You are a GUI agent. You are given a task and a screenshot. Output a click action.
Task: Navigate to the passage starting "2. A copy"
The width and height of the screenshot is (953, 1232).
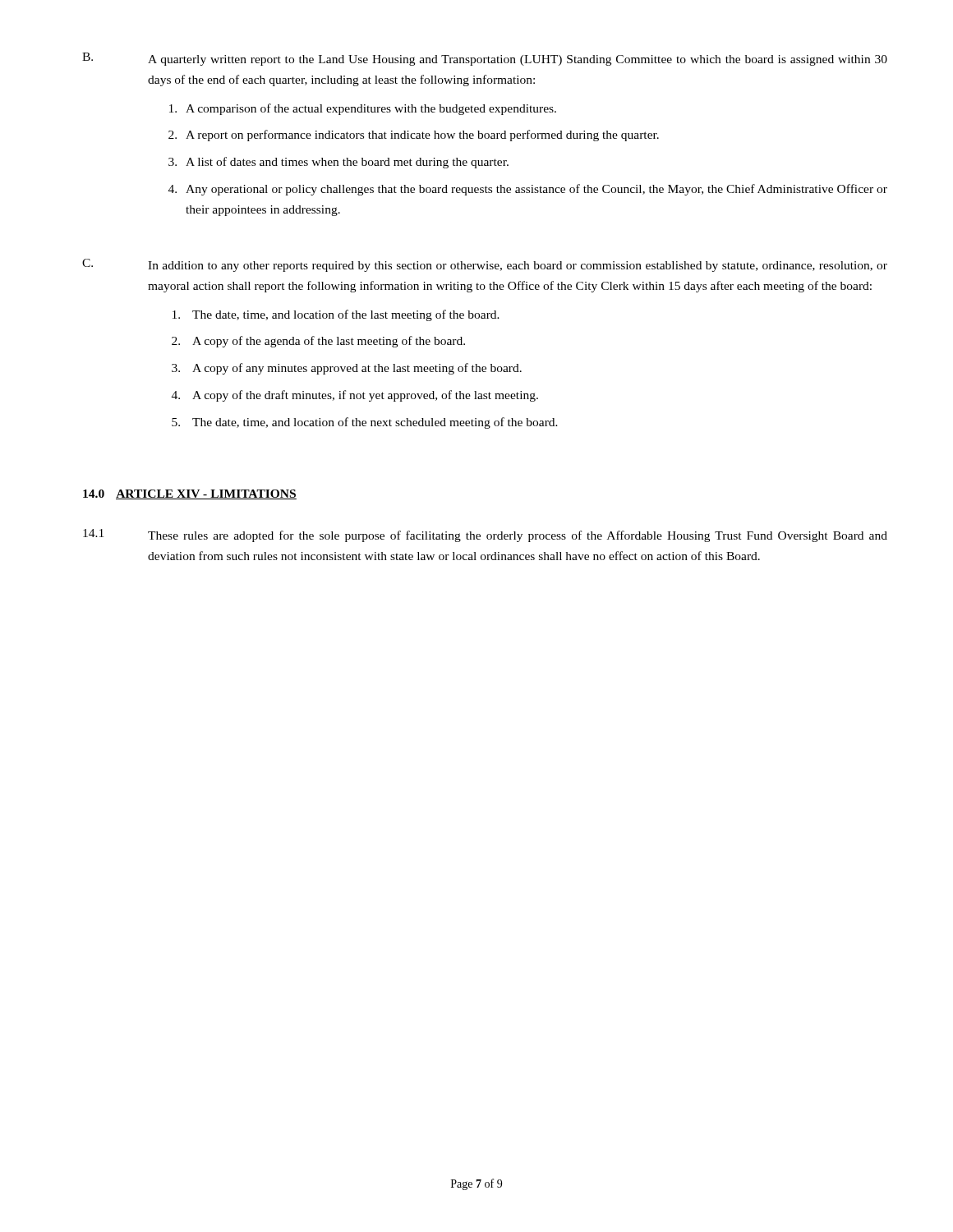coord(318,342)
